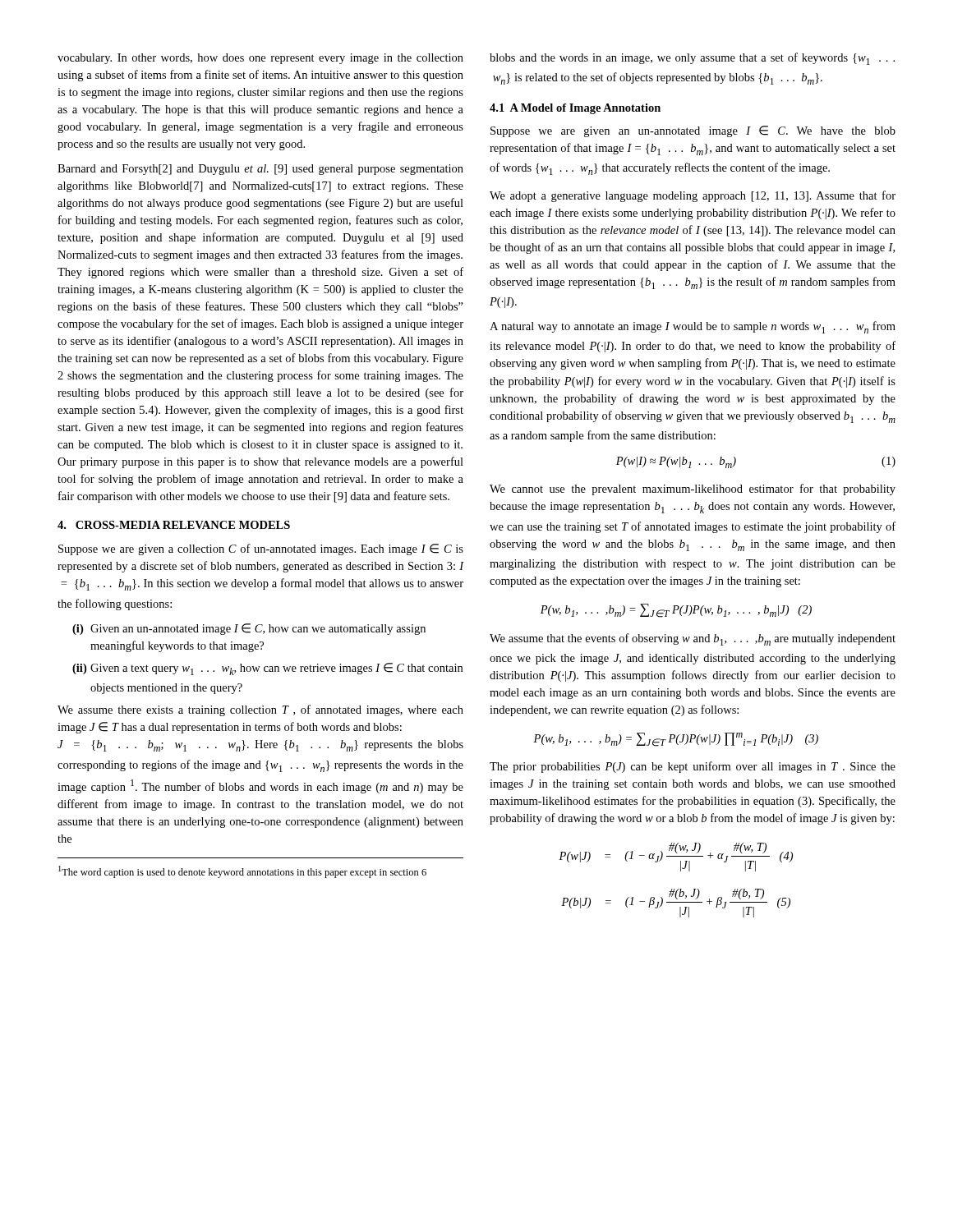
Task: Find the formula that reads "P(w, b1, . . . ,bm) = ∑J∈T"
Action: click(693, 610)
